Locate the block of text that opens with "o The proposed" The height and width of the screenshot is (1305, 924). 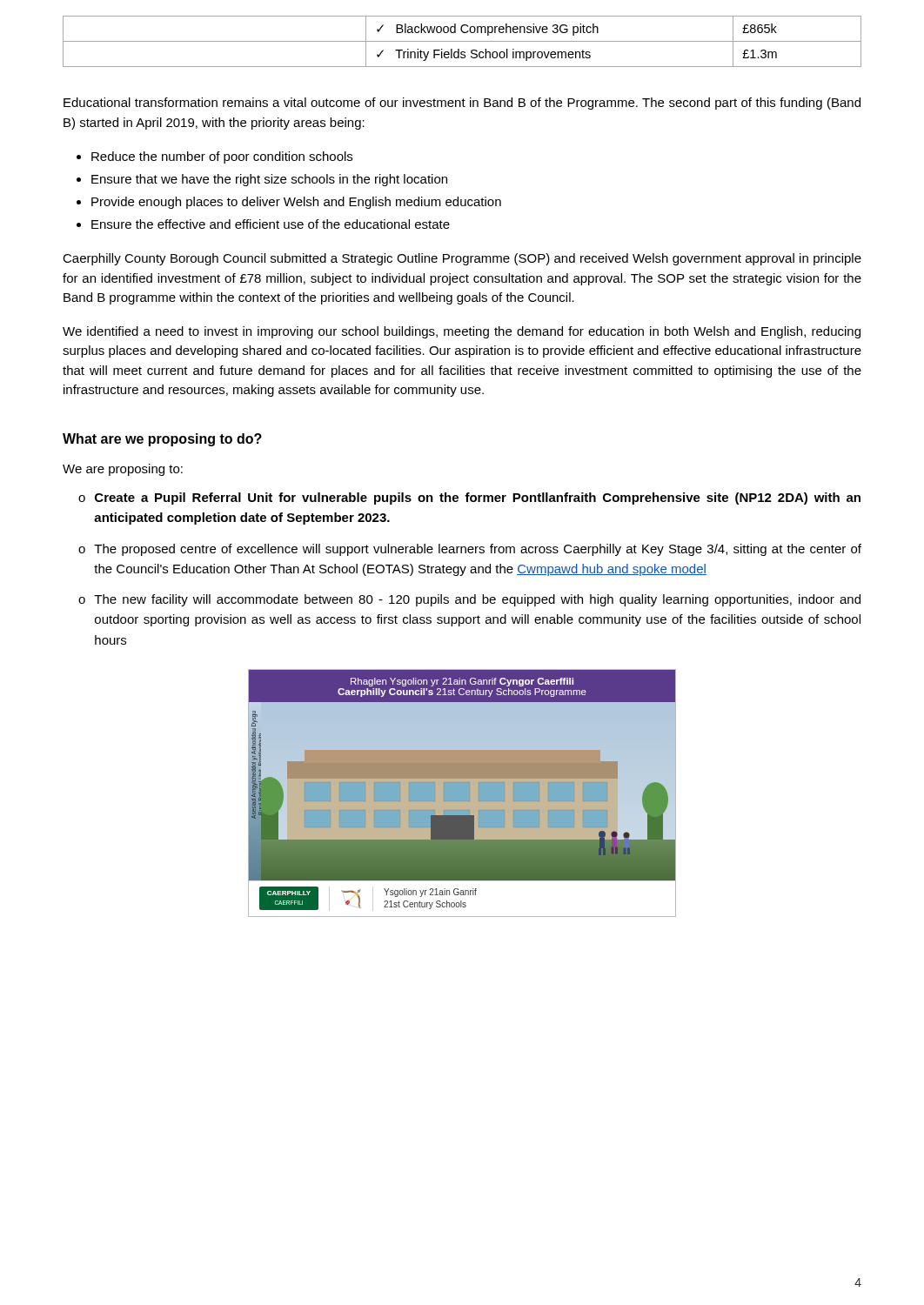(470, 558)
